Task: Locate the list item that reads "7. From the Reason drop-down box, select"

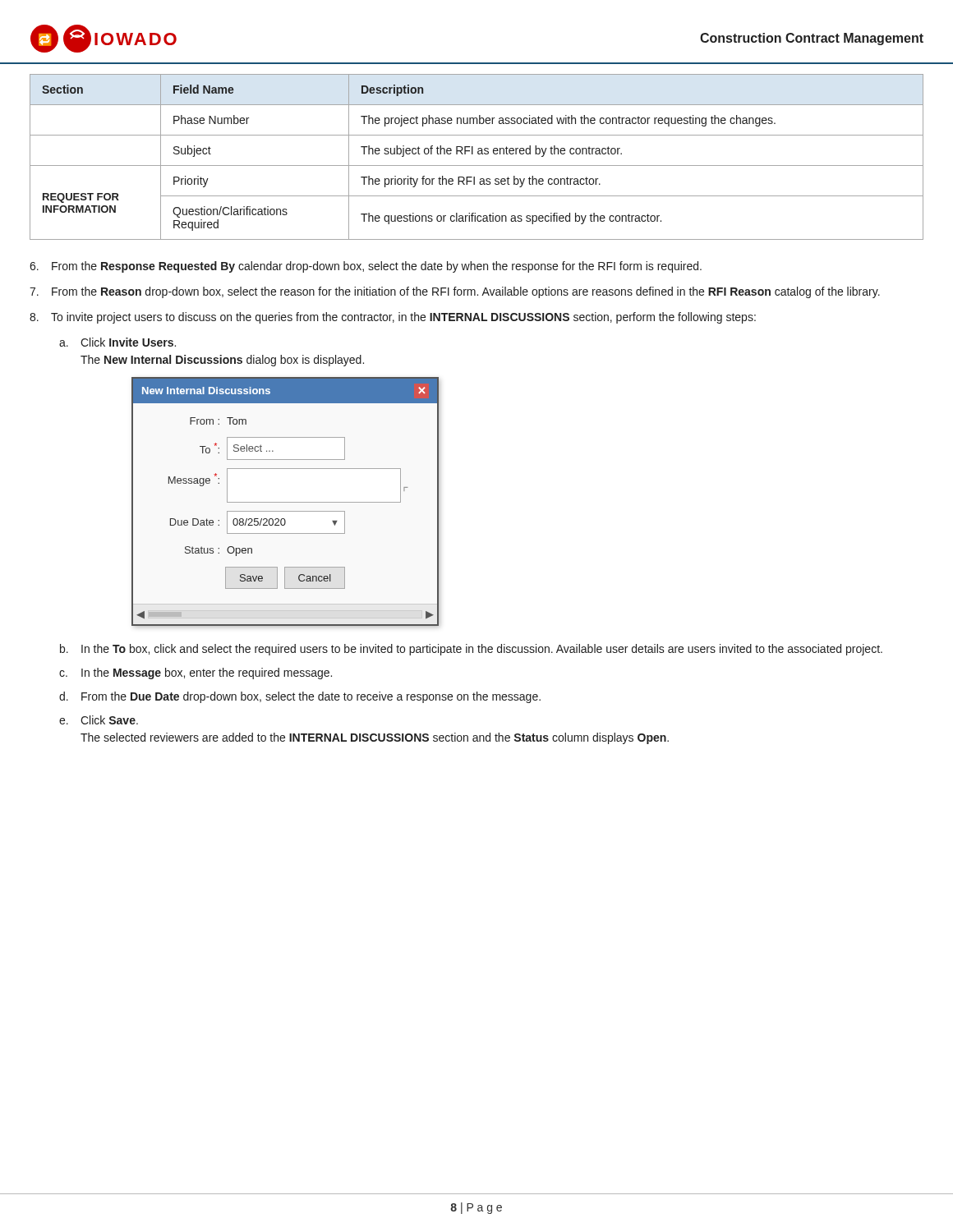Action: click(476, 292)
